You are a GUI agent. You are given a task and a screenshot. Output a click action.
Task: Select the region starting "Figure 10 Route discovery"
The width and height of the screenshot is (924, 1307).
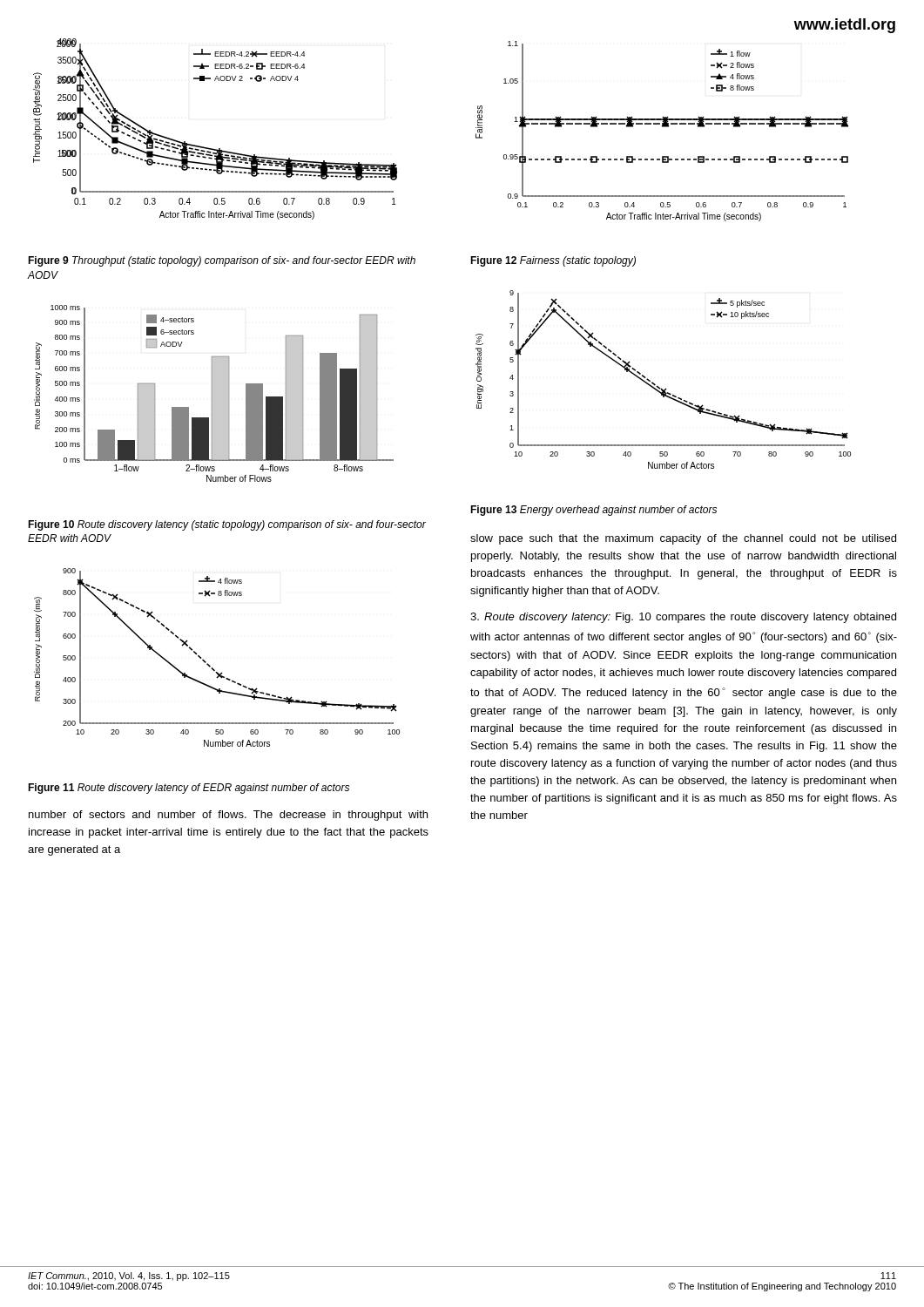227,531
